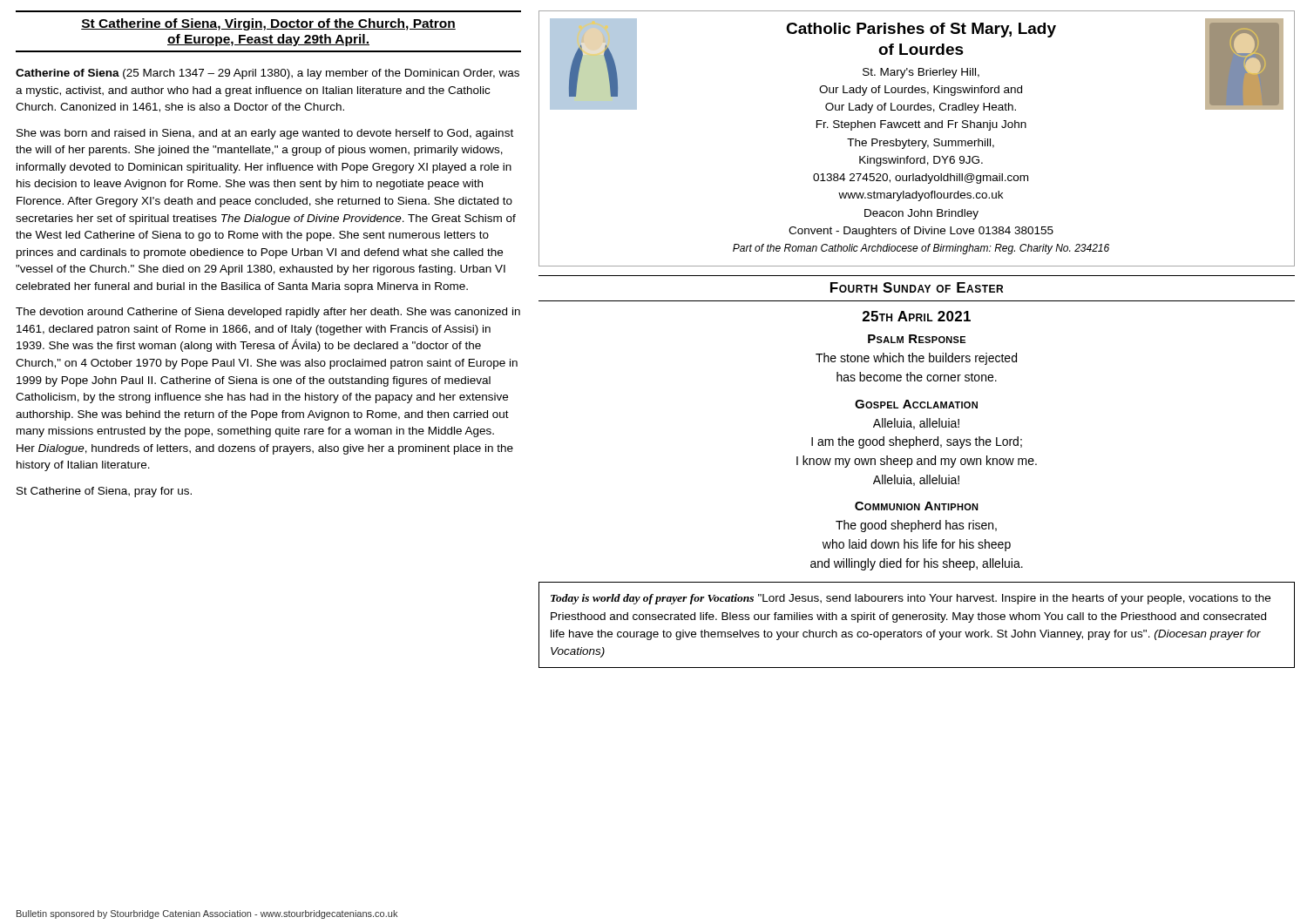Locate the text block containing "Today is world day of"
Screen dimensions: 924x1307
point(910,625)
